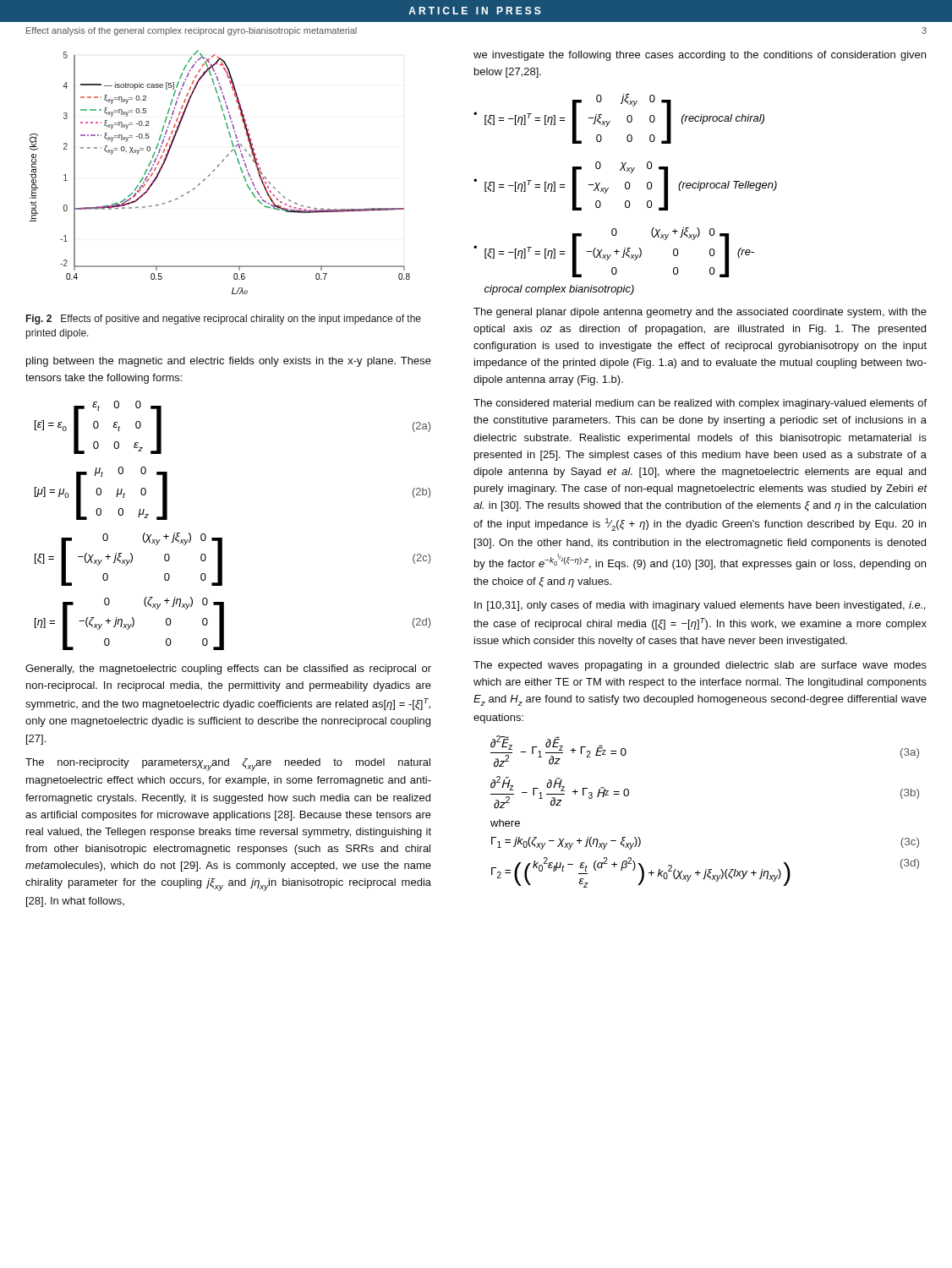Point to the region starting "Fig. 2 Effects of positive and negative"

[x=223, y=326]
